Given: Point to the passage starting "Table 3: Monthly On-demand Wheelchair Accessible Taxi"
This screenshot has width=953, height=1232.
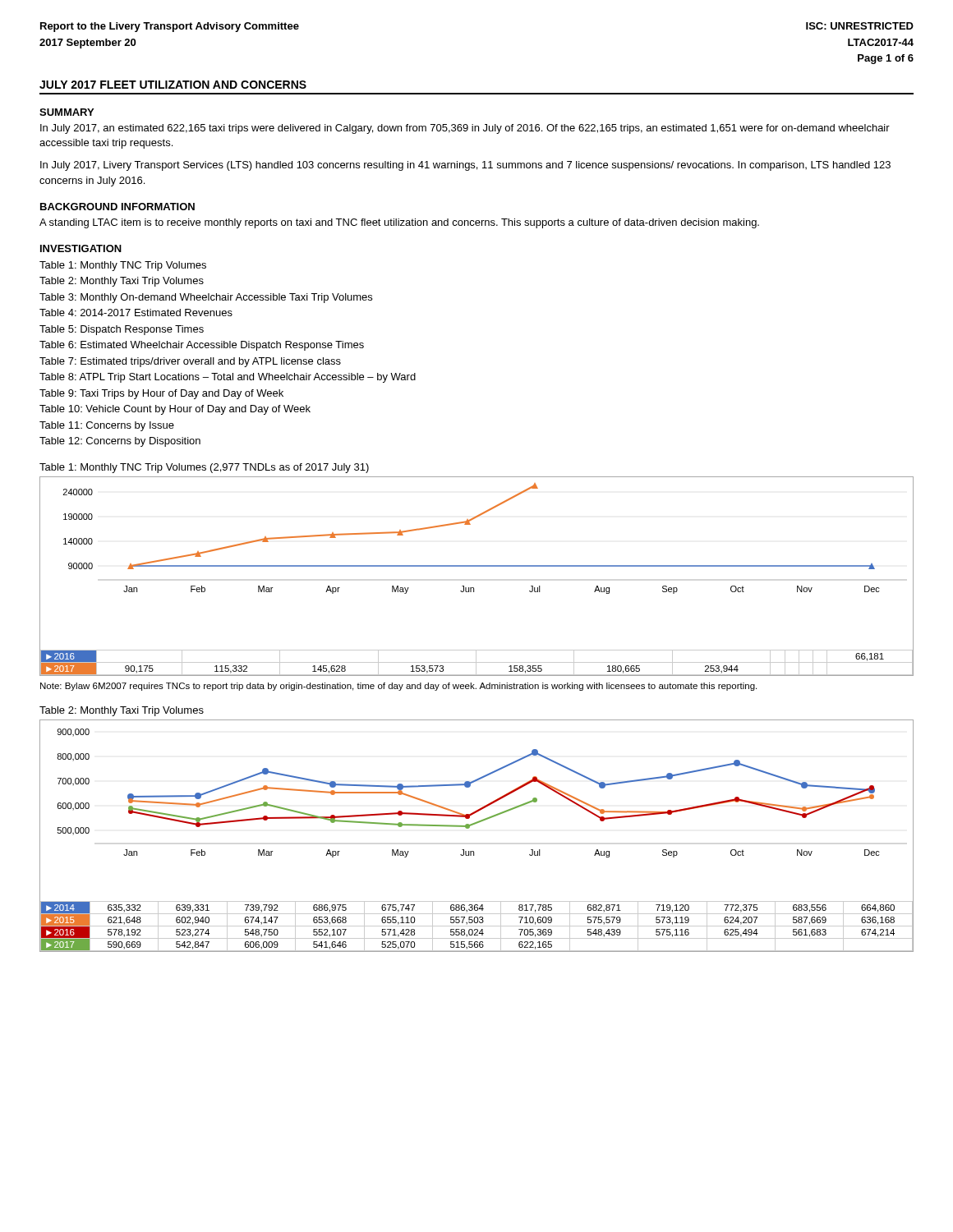Looking at the screenshot, I should coord(206,297).
